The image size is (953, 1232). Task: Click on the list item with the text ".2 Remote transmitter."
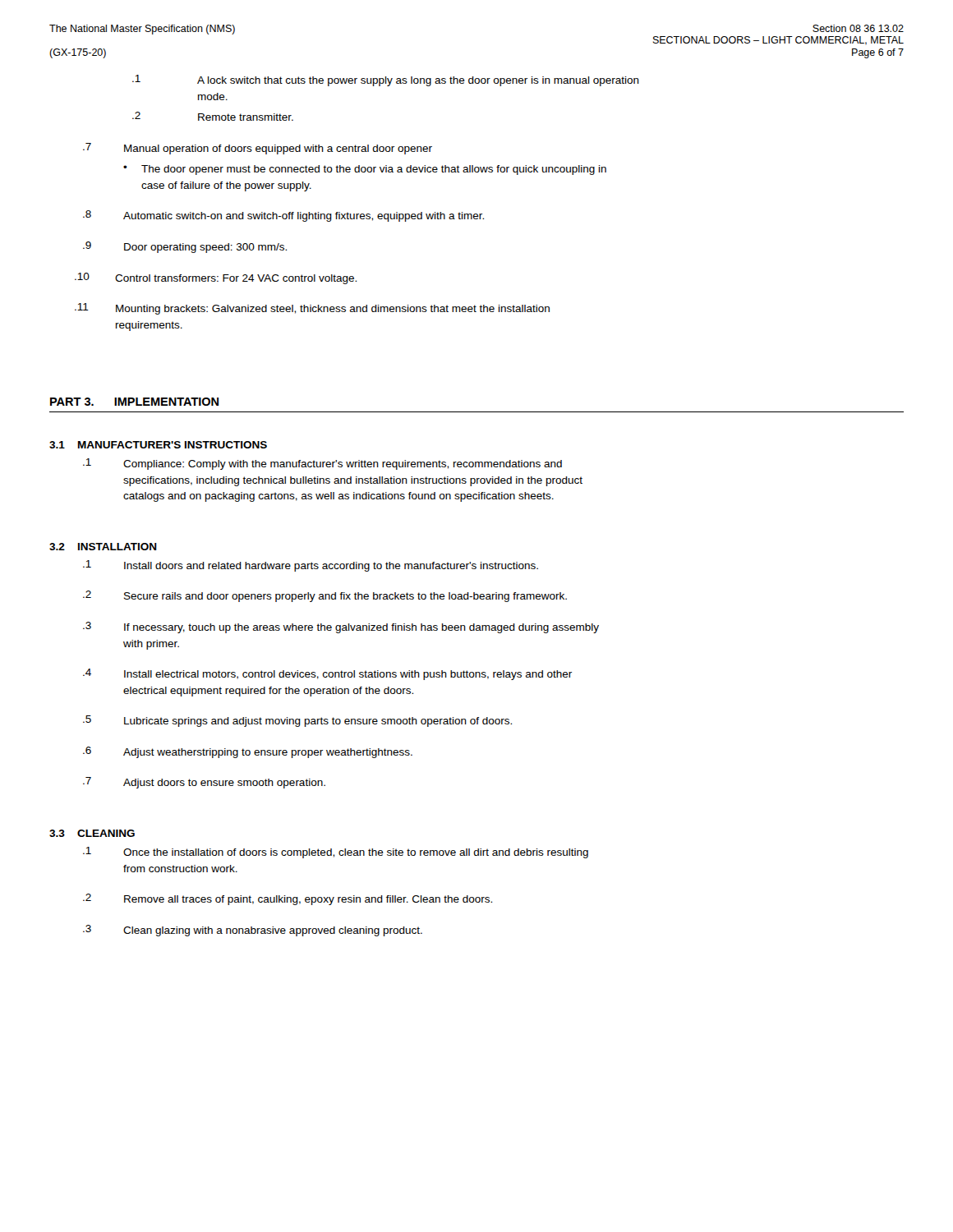213,116
